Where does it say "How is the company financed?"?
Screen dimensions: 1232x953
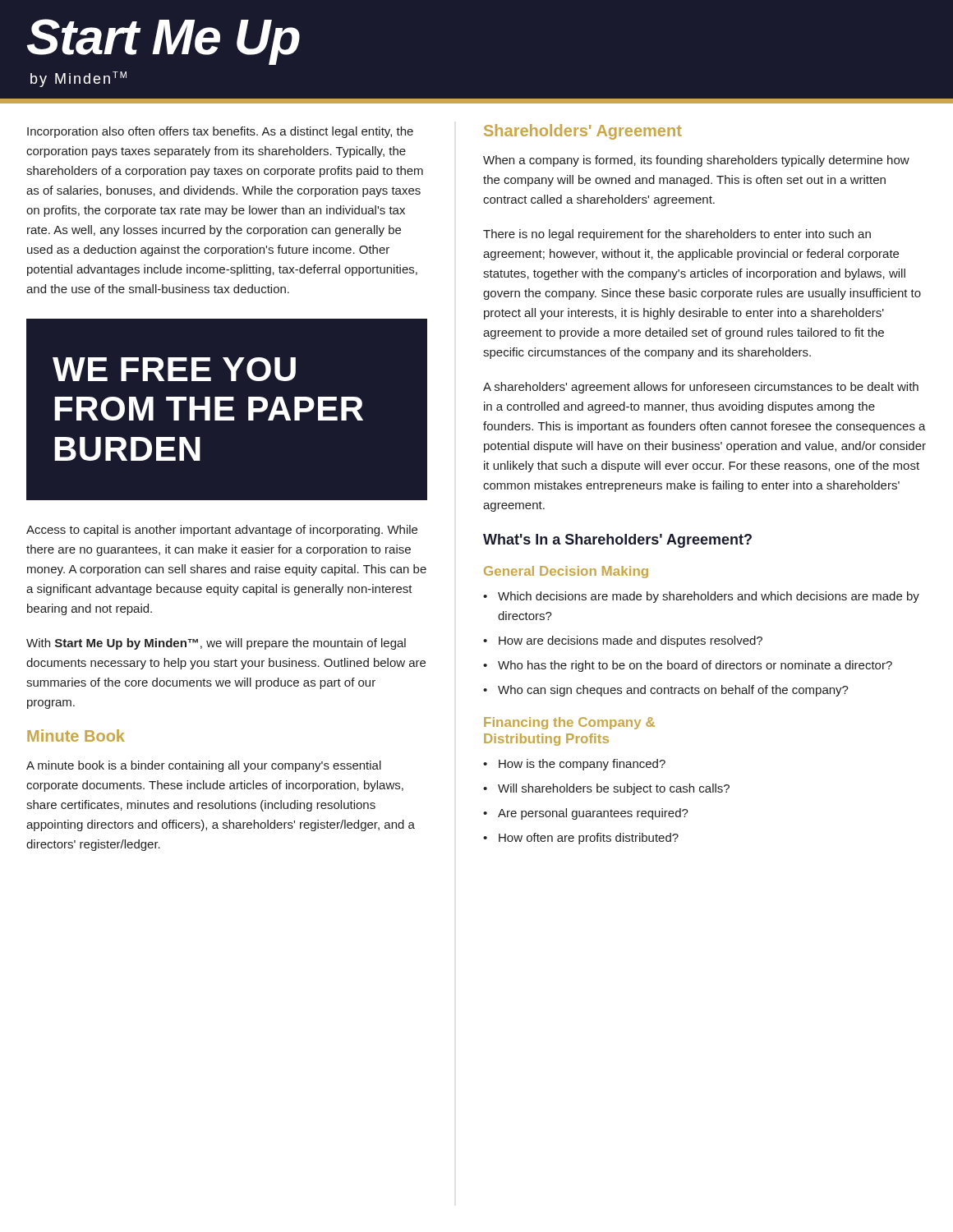pos(574,765)
